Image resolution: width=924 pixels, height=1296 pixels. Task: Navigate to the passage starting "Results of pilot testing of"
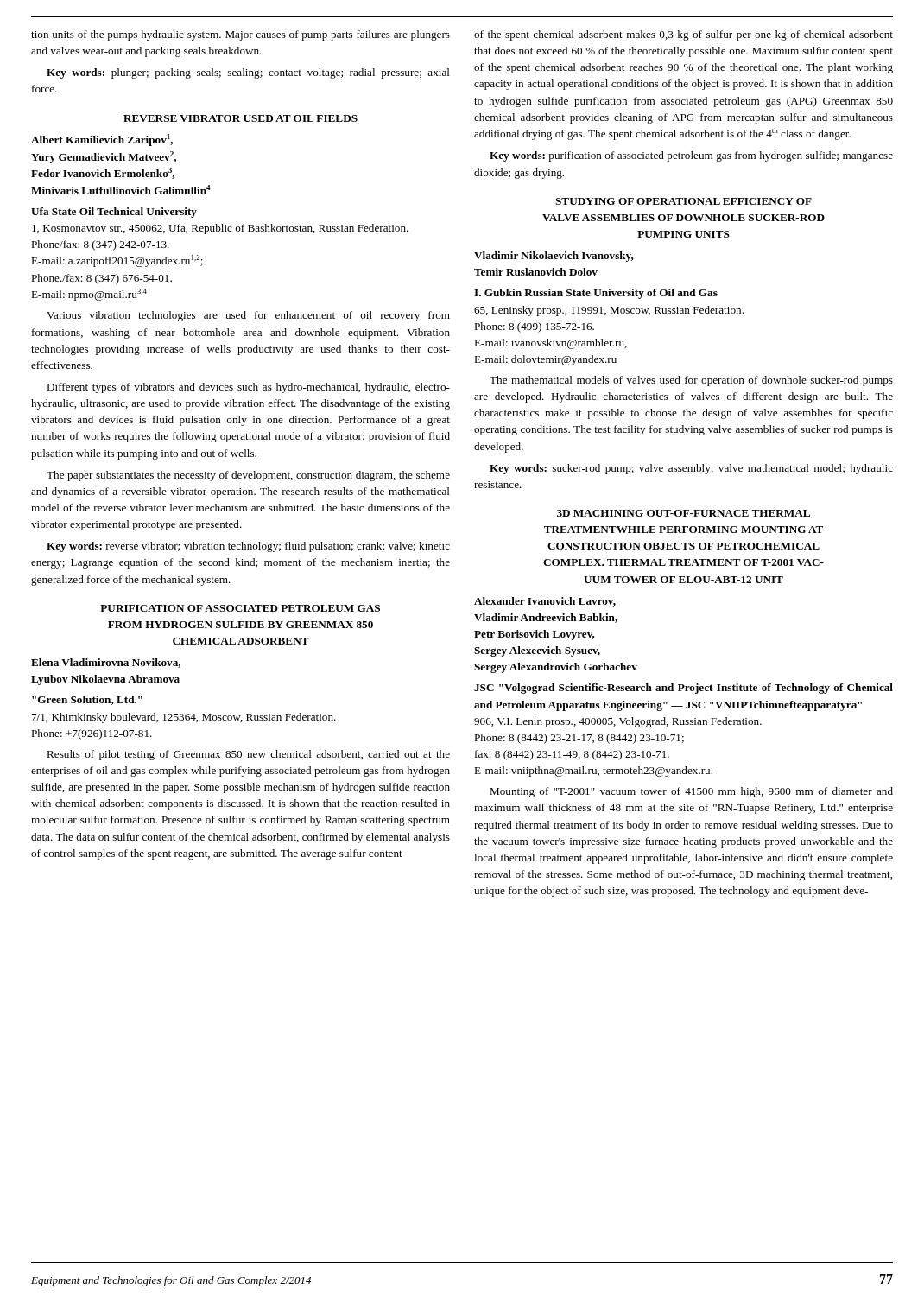pyautogui.click(x=240, y=803)
